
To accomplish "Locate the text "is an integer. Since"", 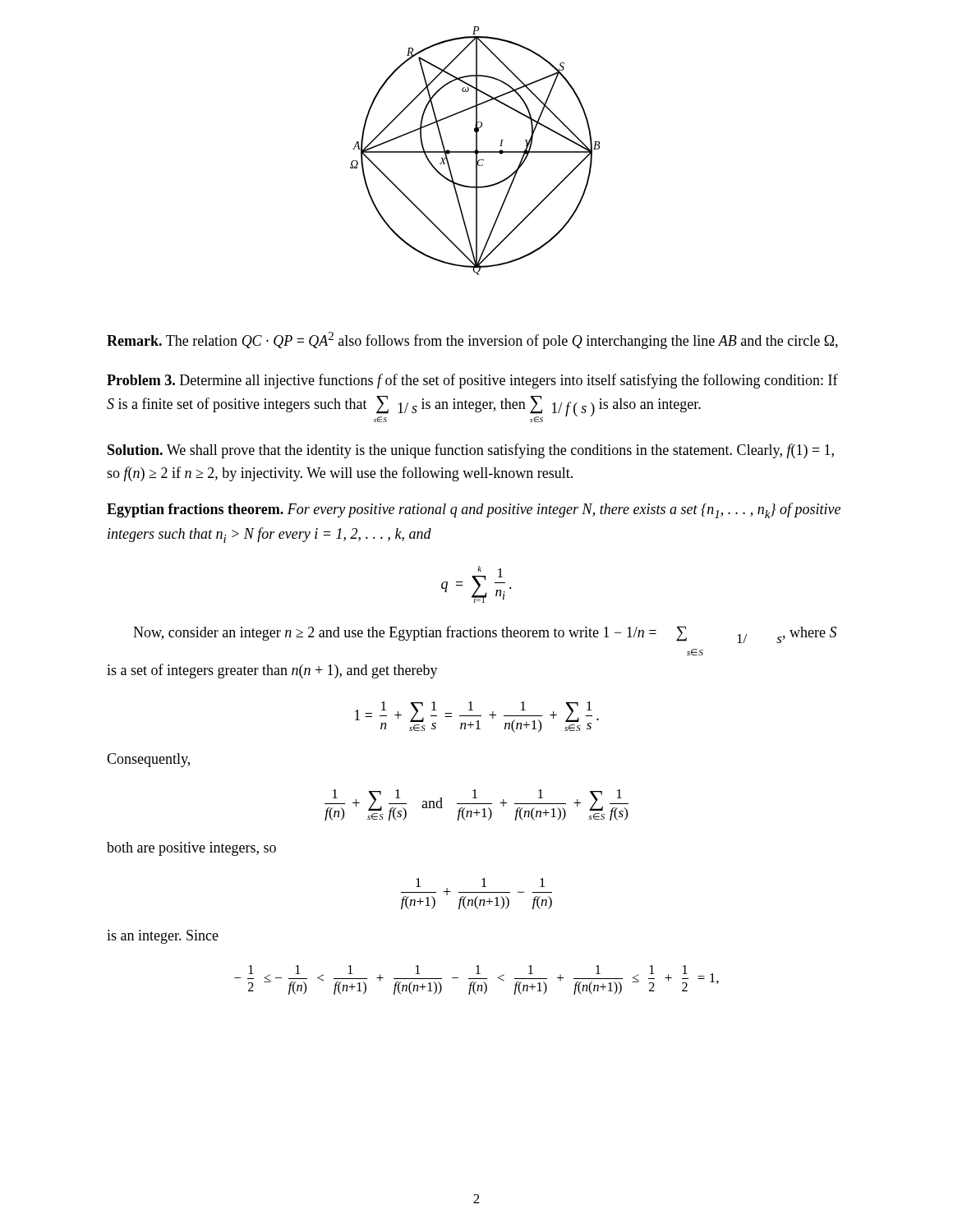I will [163, 935].
